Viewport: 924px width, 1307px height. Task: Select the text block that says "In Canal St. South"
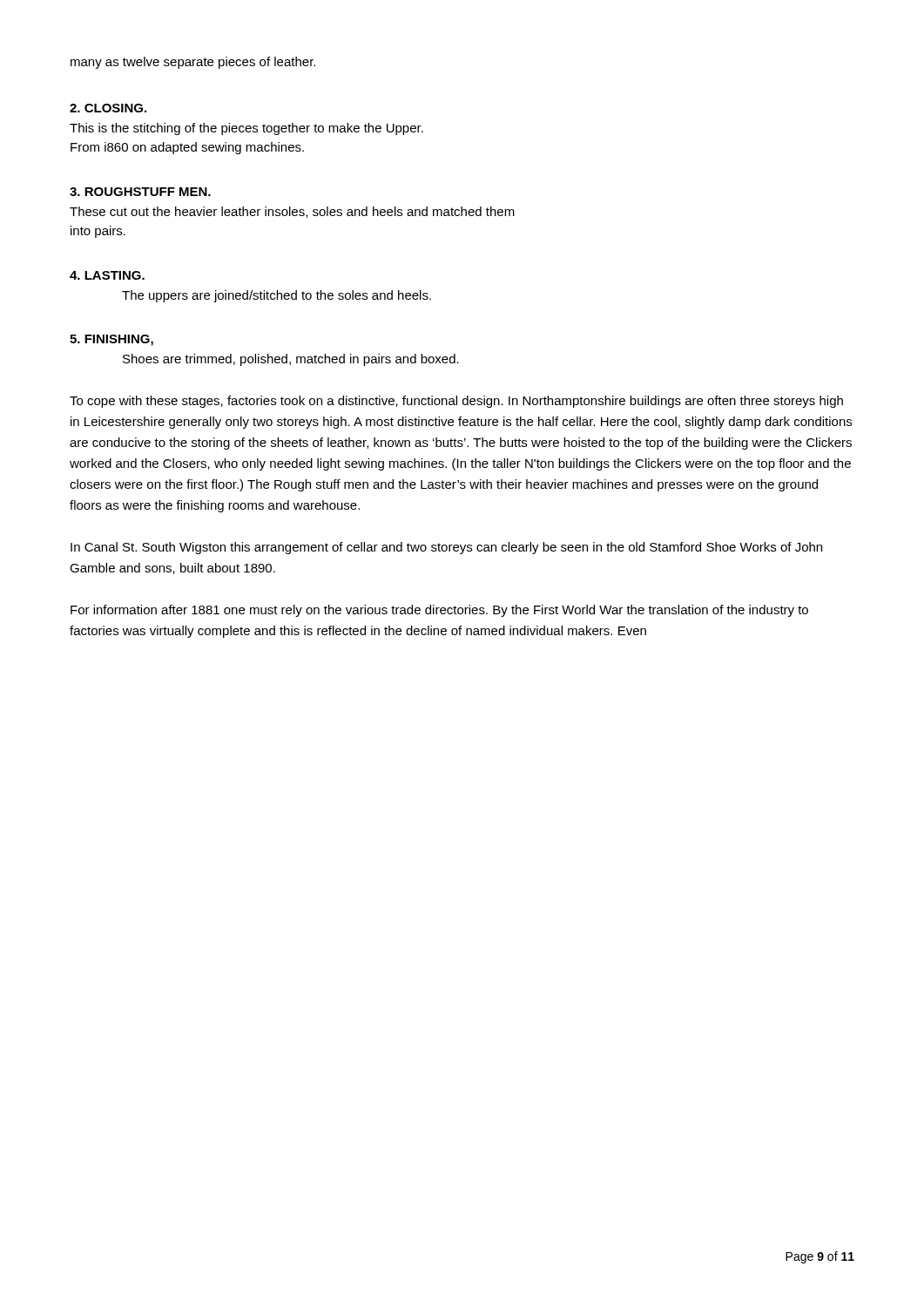click(446, 557)
